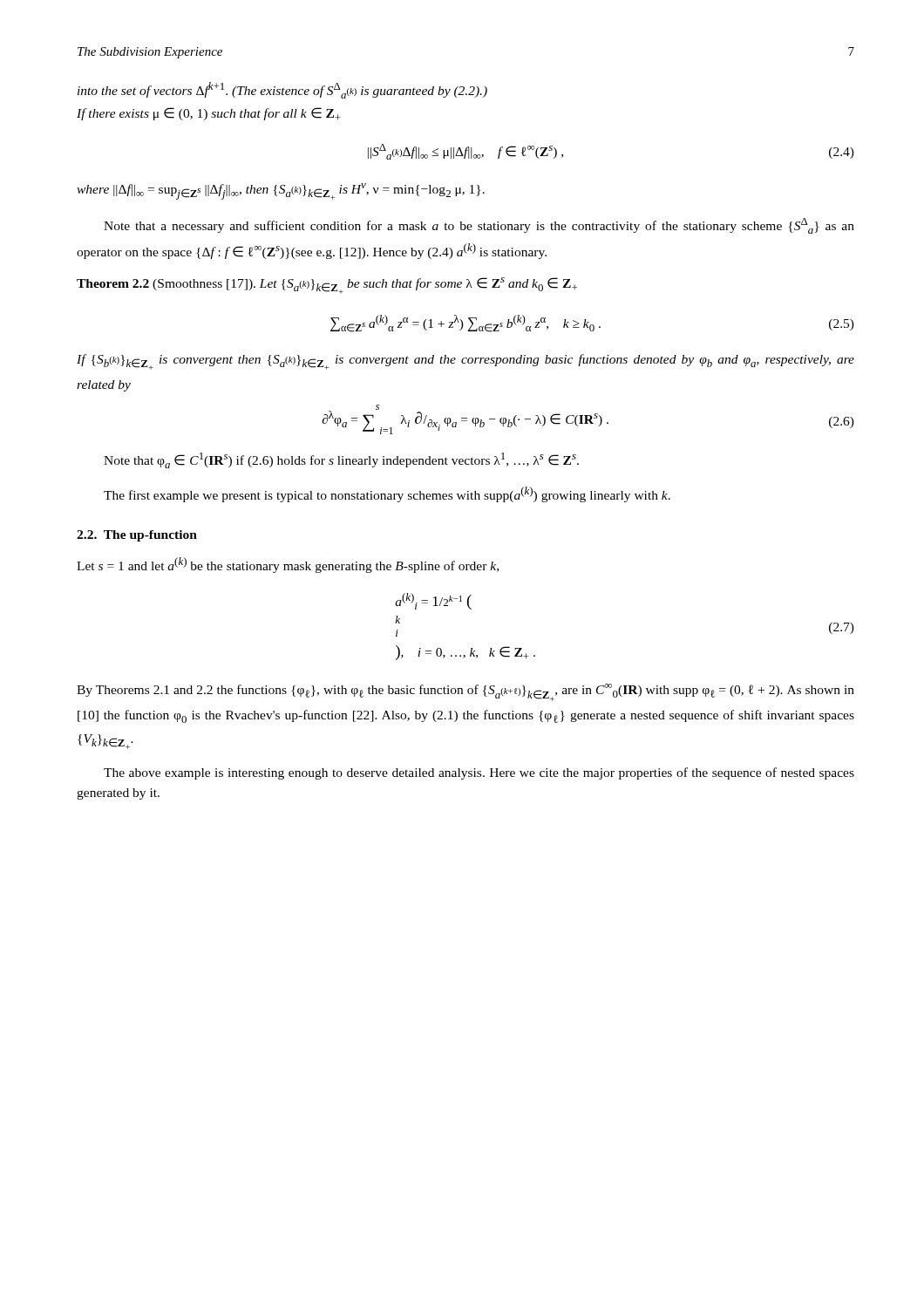Find the block on this page that starts "Let s = 1 and"
The width and height of the screenshot is (924, 1308).
pos(465,565)
